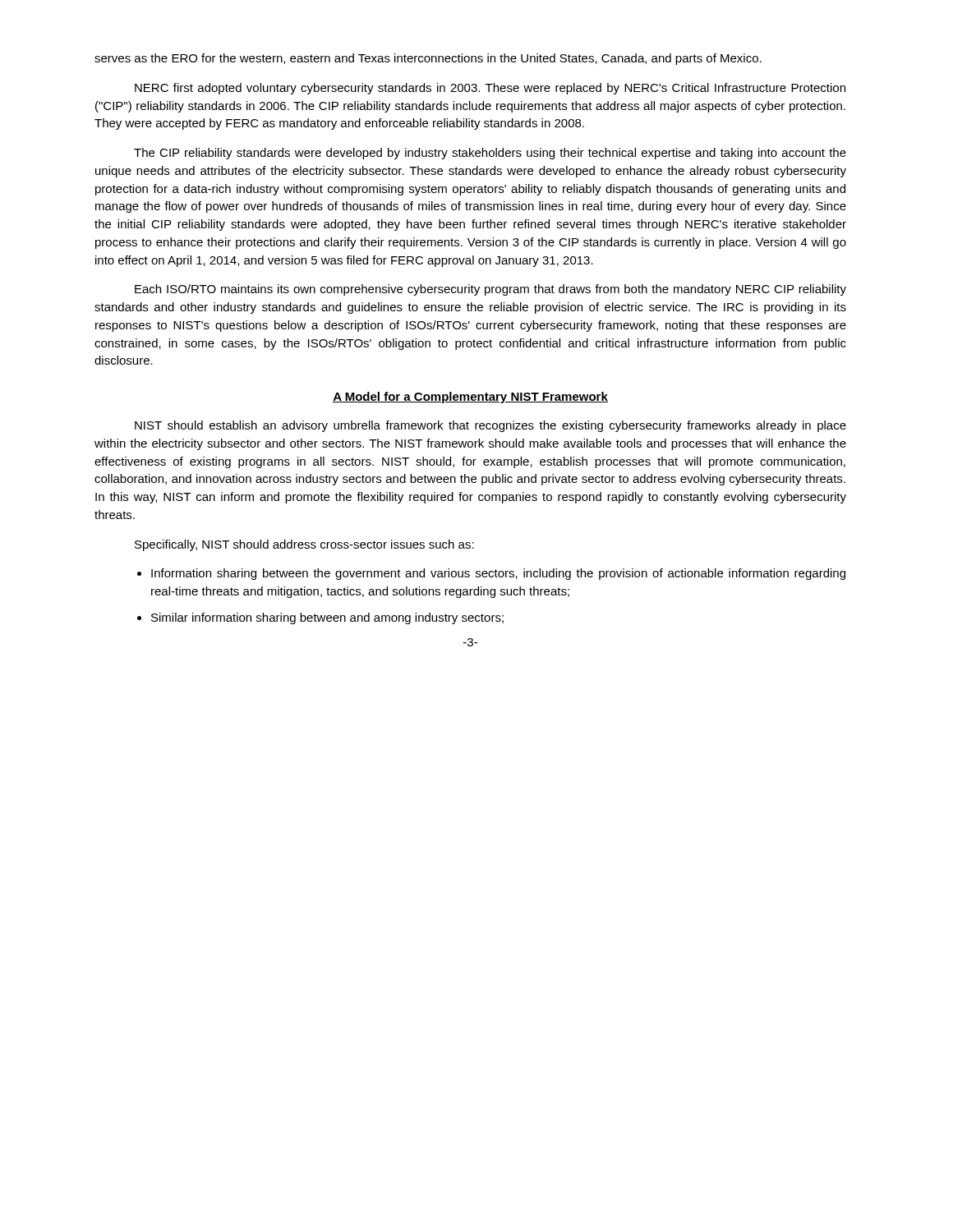Locate the passage starting "Similar information sharing between and among"
Viewport: 953px width, 1232px height.
(x=327, y=617)
